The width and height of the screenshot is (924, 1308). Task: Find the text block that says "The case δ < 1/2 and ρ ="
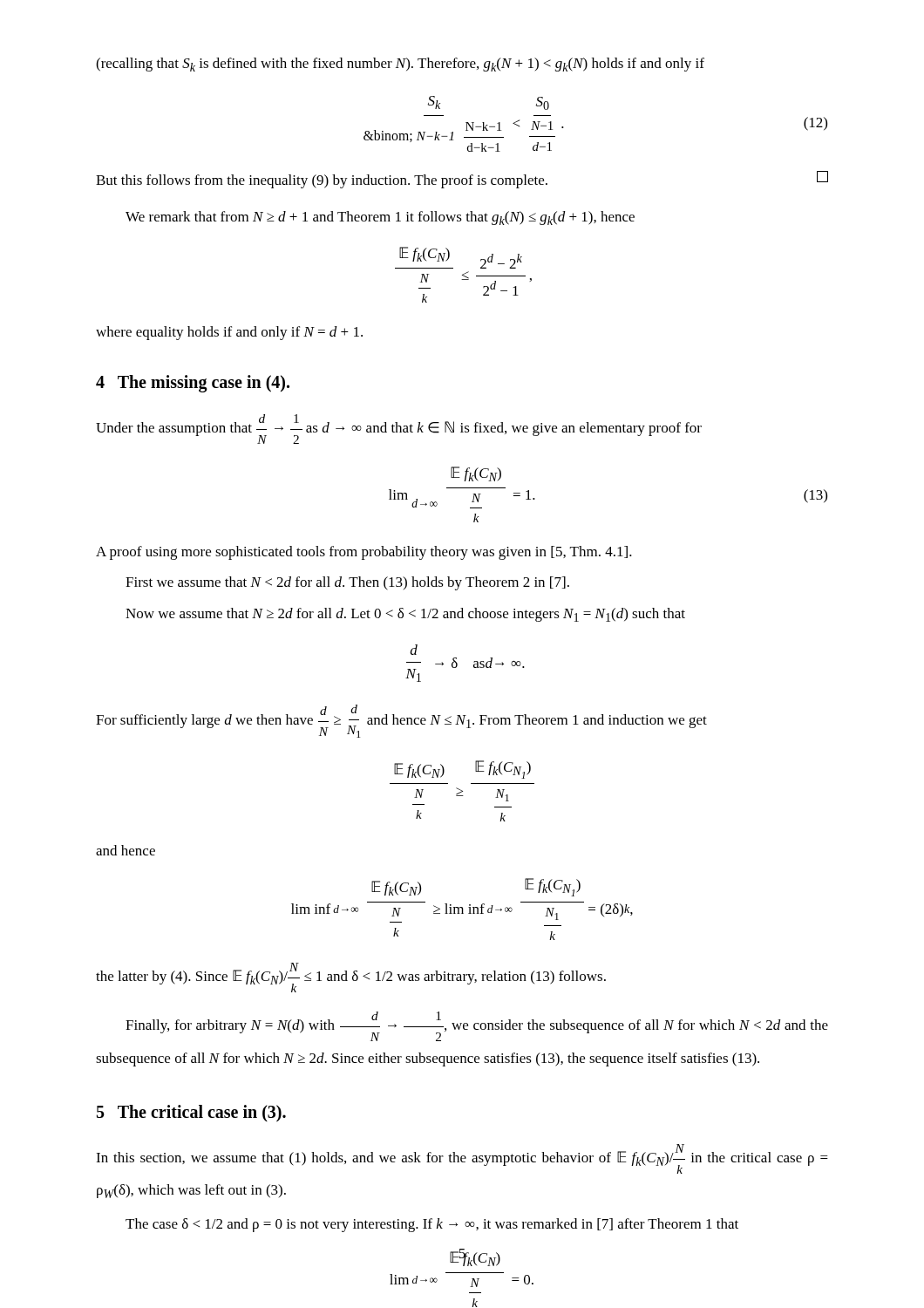[462, 1224]
